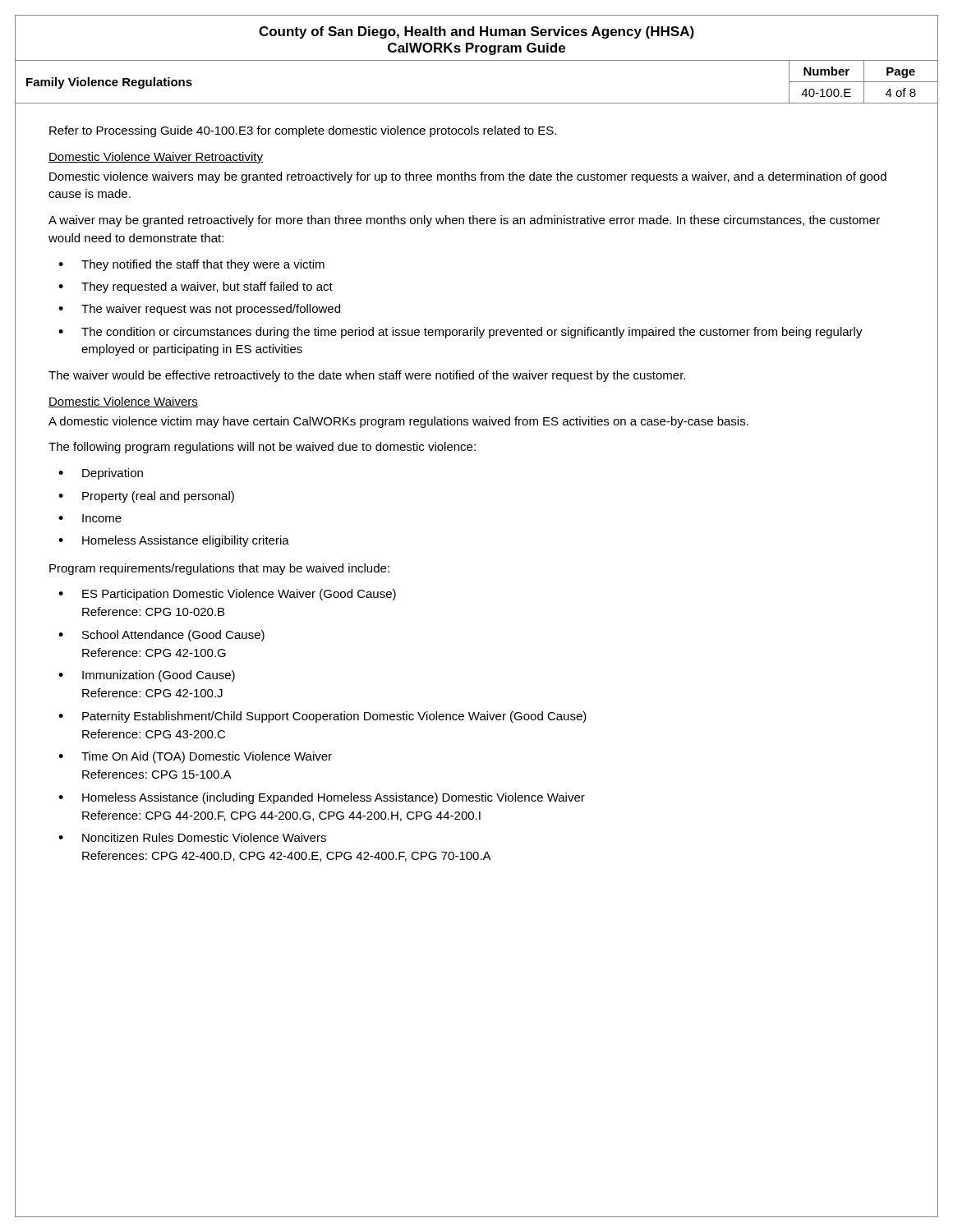Navigate to the passage starting "A waiver may"
Image resolution: width=953 pixels, height=1232 pixels.
pos(464,229)
